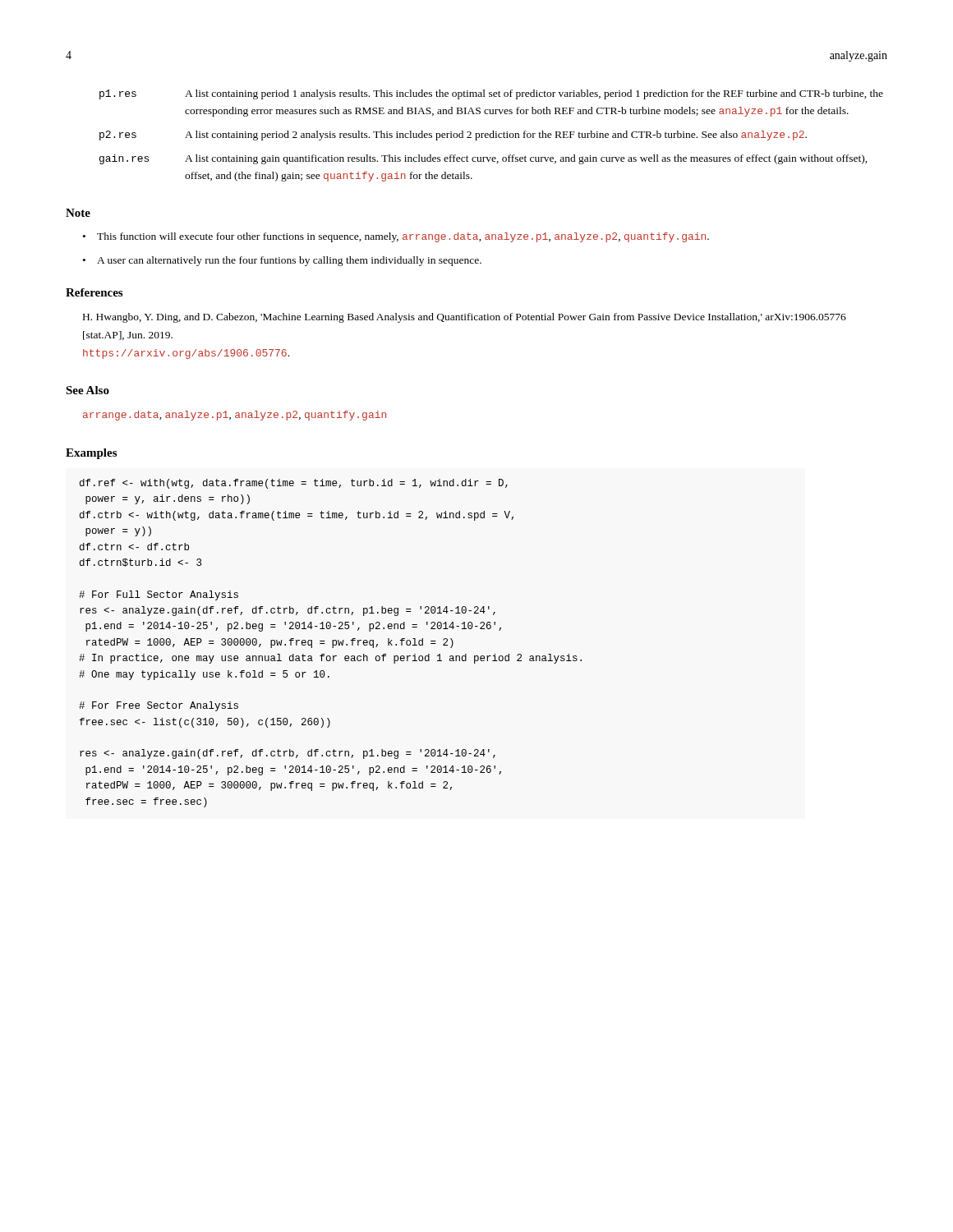
Task: Locate the text block containing "H. Hwangbo, Y. Ding, and D. Cabezon,"
Action: (x=465, y=318)
